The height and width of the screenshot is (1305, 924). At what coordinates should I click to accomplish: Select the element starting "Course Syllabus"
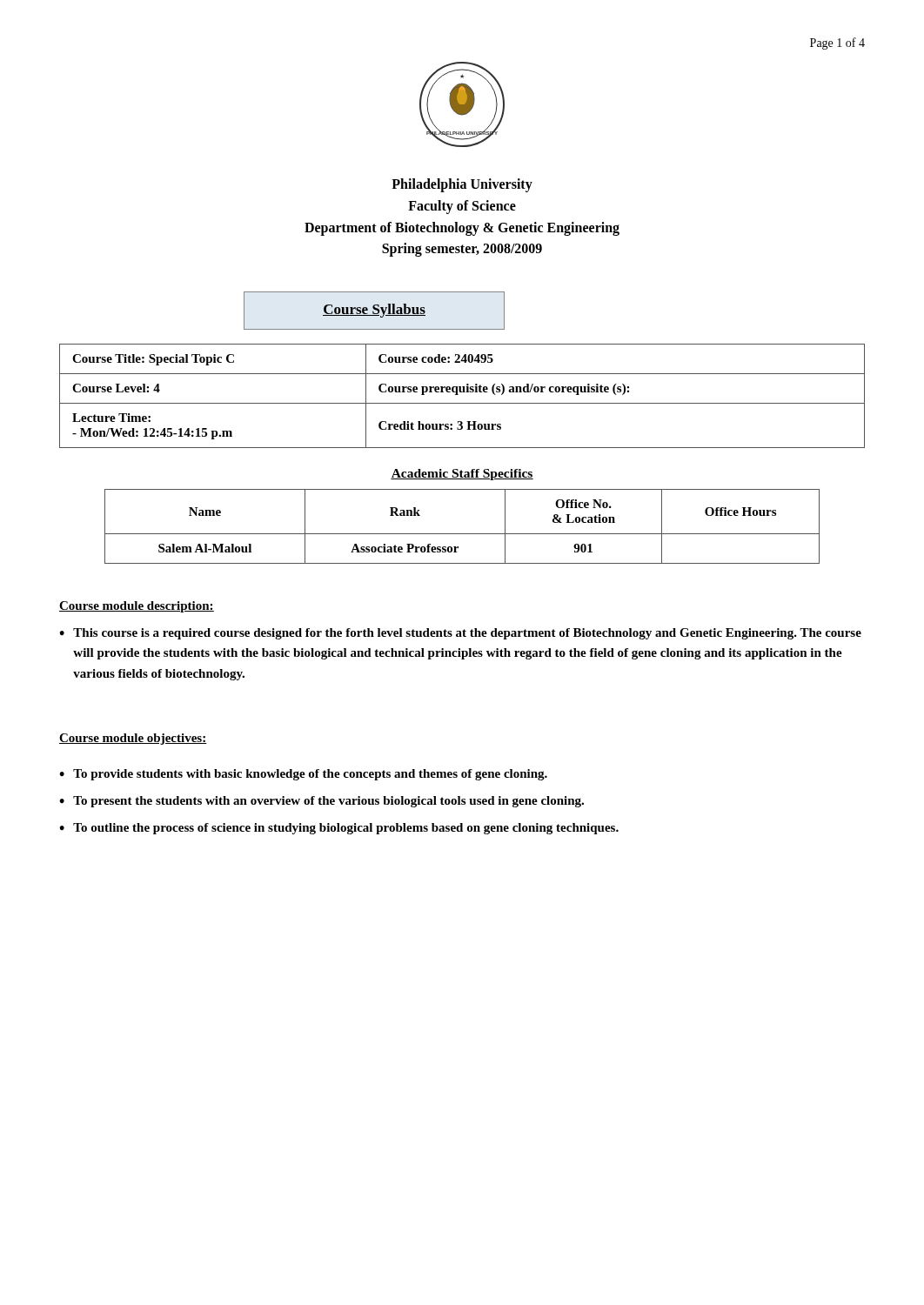(374, 309)
